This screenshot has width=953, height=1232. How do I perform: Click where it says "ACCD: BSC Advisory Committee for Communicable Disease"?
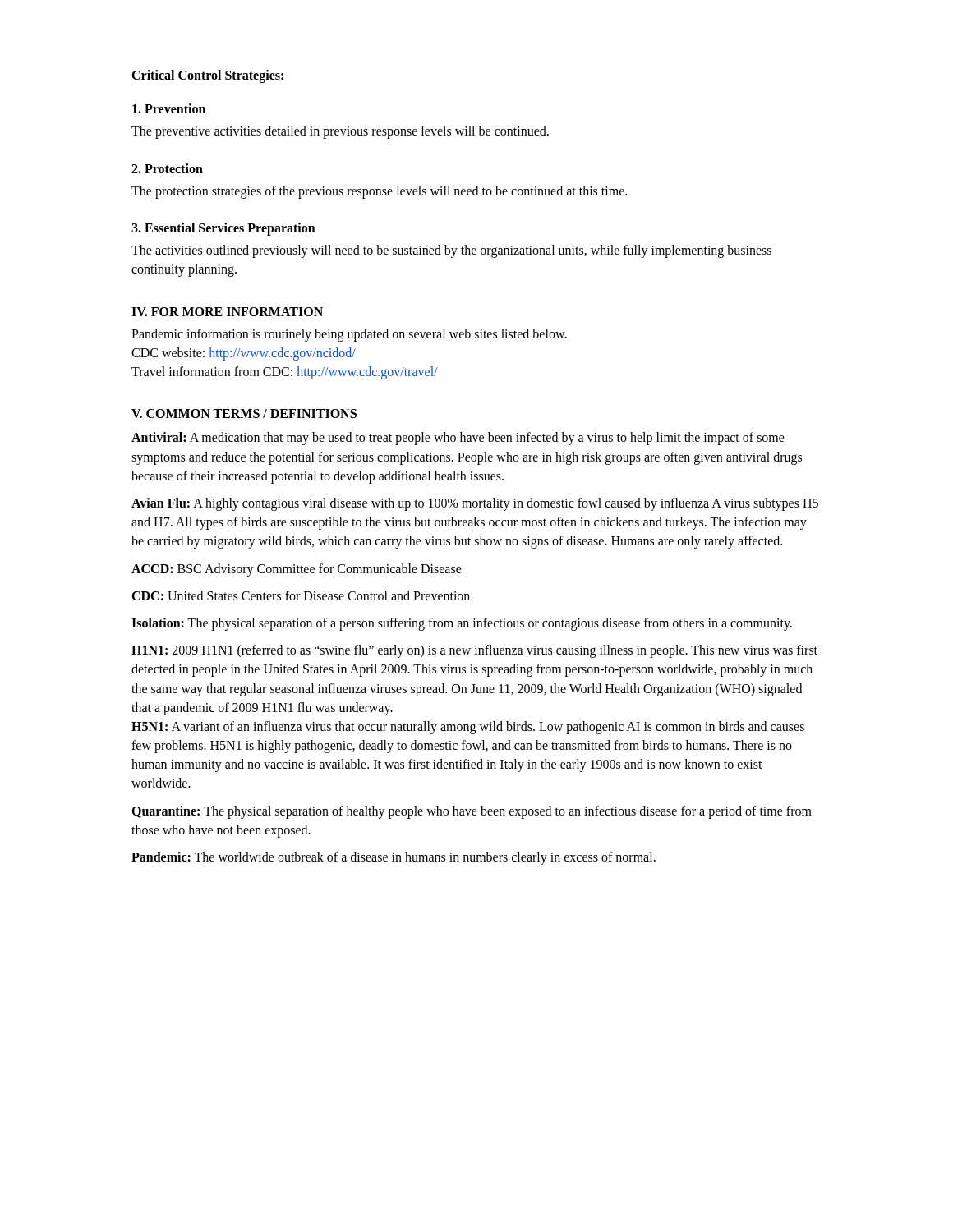coord(297,570)
